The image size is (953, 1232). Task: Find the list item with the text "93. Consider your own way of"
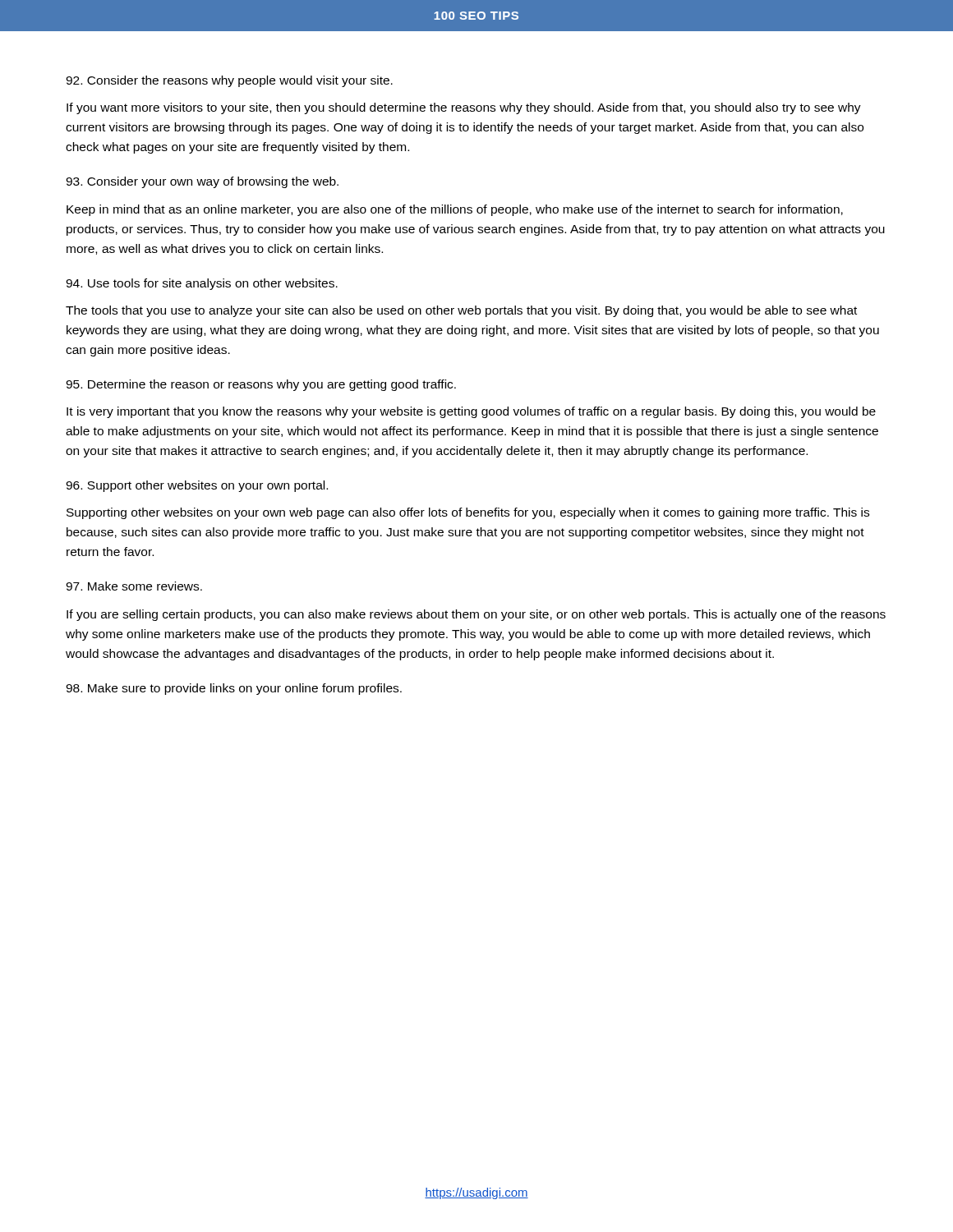tap(203, 181)
